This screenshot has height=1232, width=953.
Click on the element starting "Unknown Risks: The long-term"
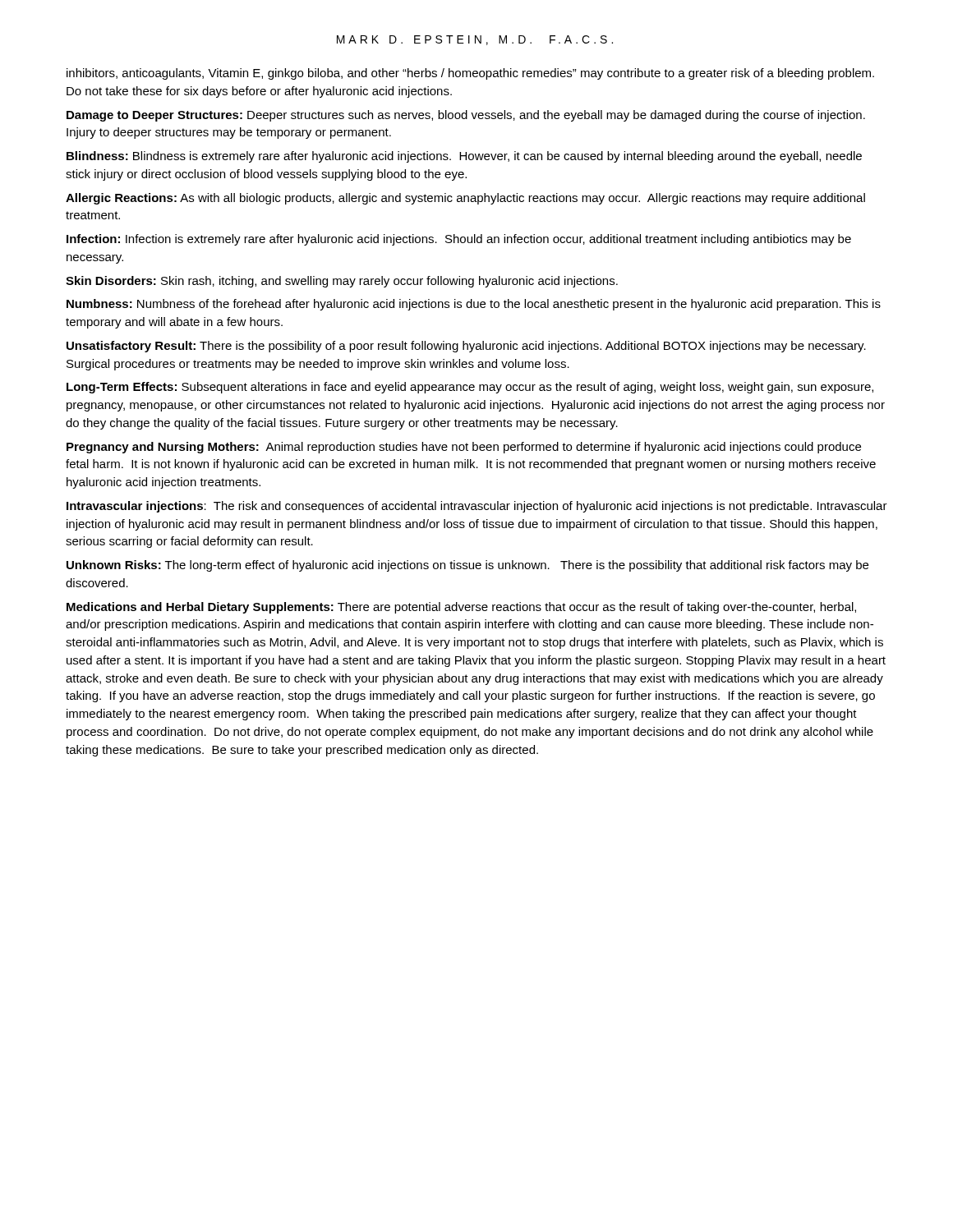[476, 574]
